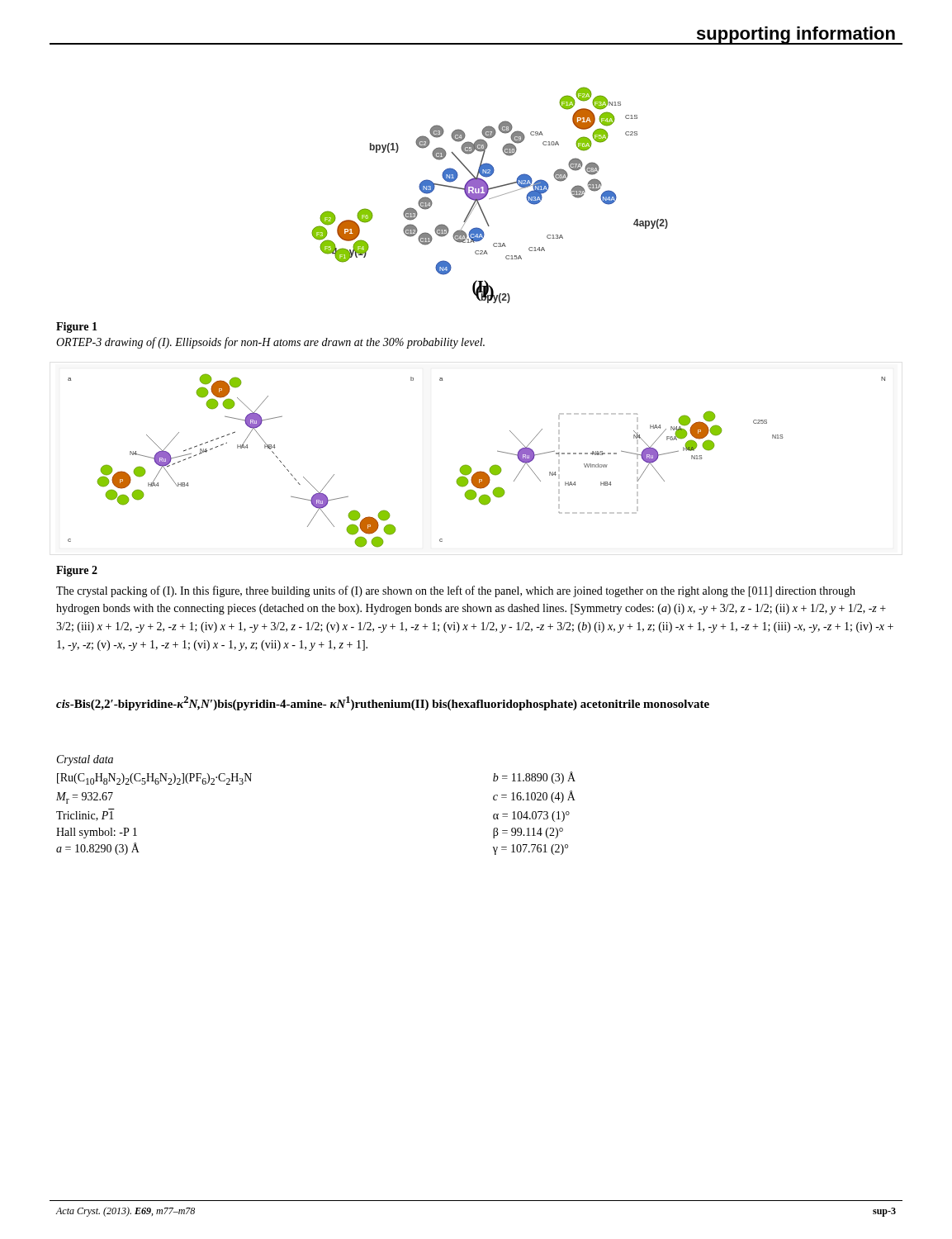Select the table that reads "α = 104.073 (1)°"
The image size is (952, 1239).
(476, 813)
